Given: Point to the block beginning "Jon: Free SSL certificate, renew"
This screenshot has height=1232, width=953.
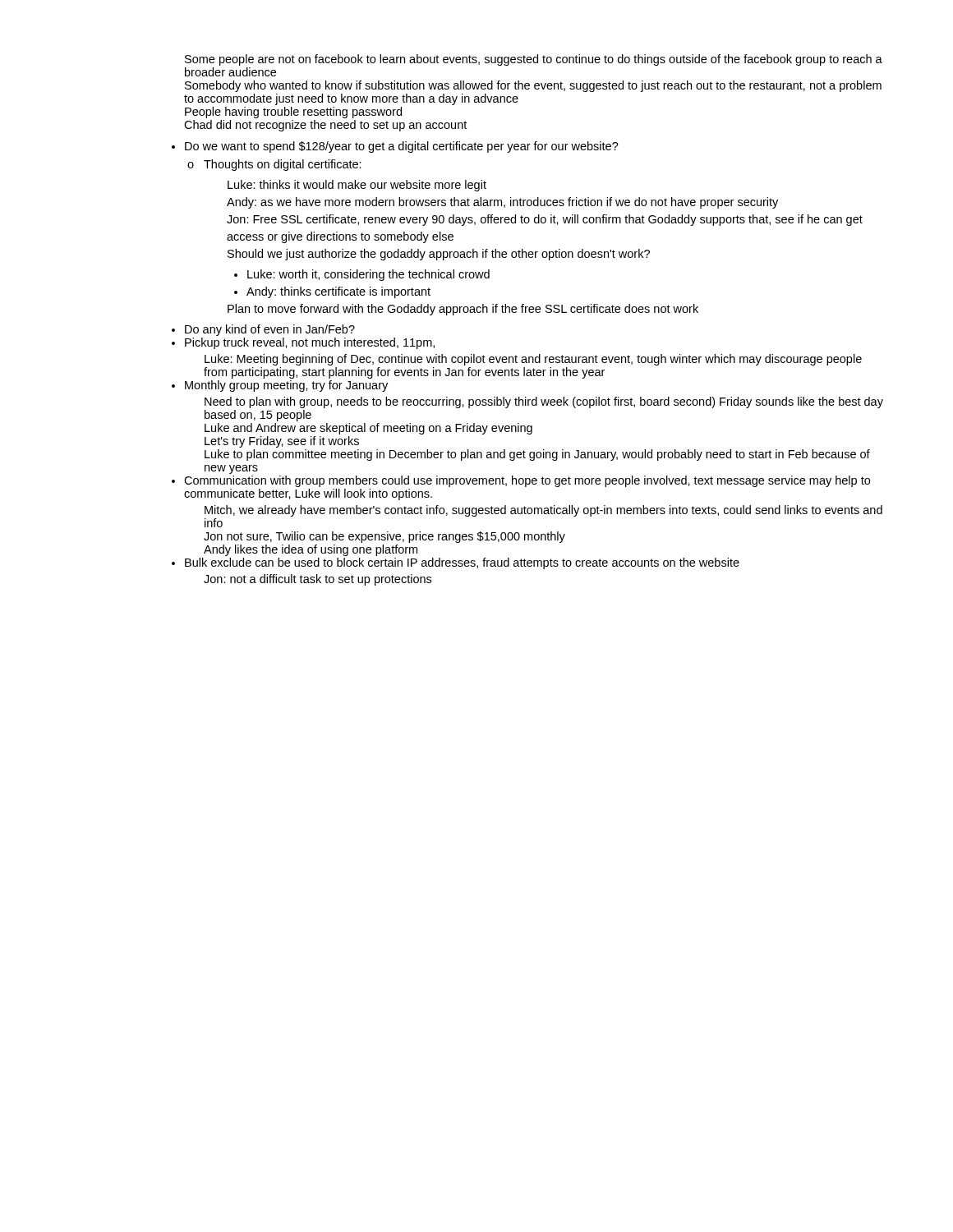Looking at the screenshot, I should click(557, 228).
